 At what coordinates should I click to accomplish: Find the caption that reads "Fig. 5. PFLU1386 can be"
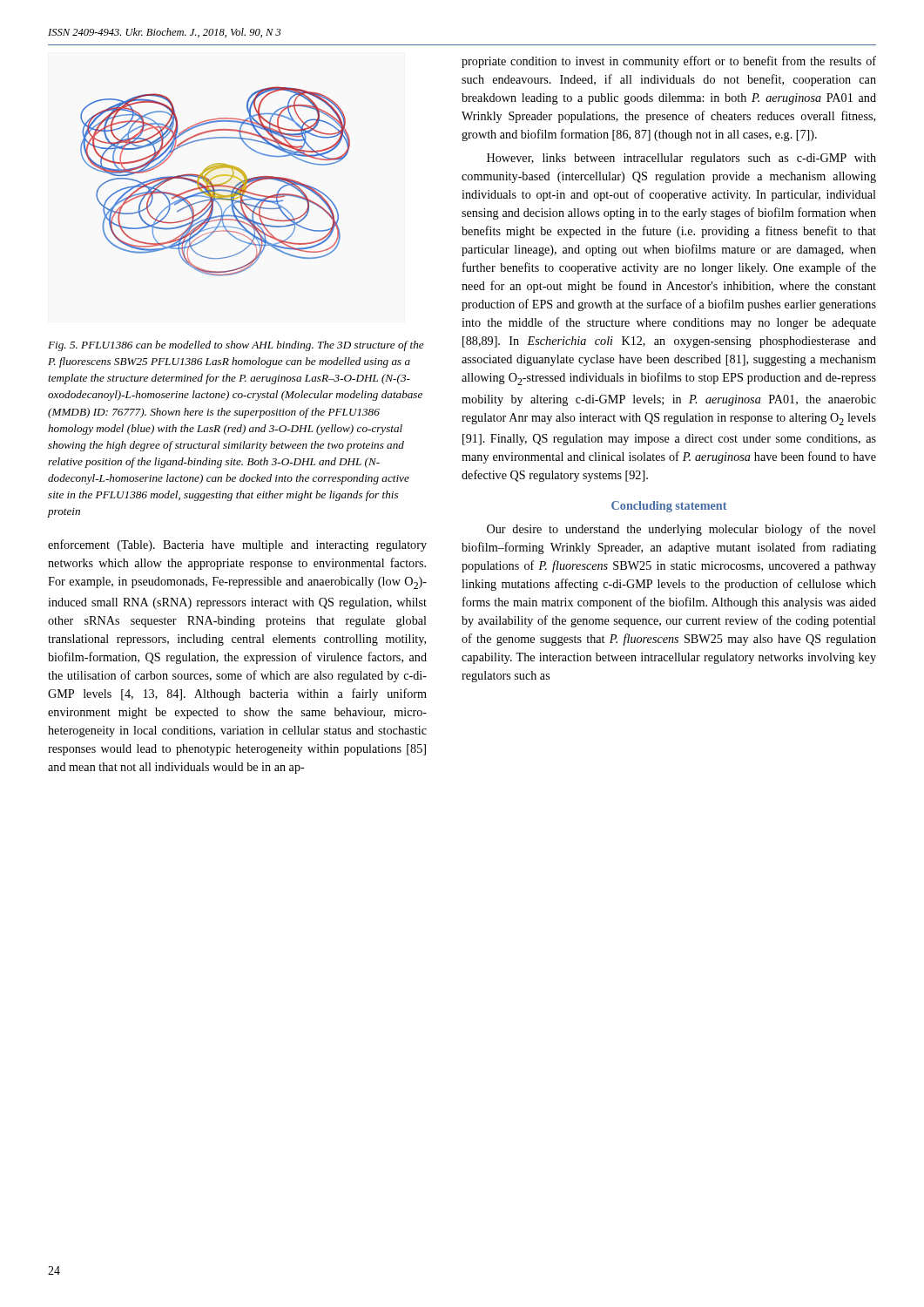coord(236,428)
